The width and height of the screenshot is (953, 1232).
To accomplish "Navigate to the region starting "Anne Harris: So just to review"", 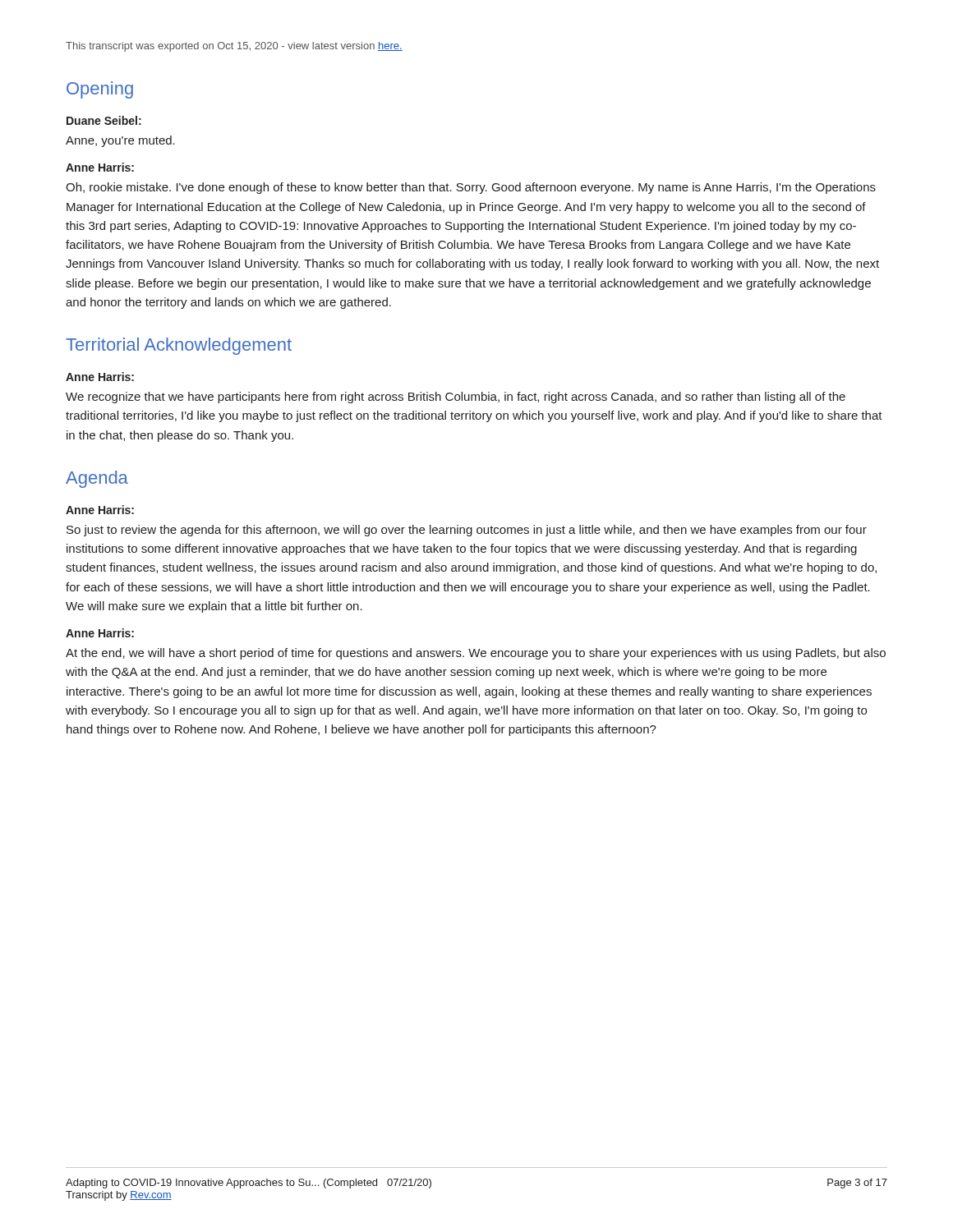I will [476, 559].
